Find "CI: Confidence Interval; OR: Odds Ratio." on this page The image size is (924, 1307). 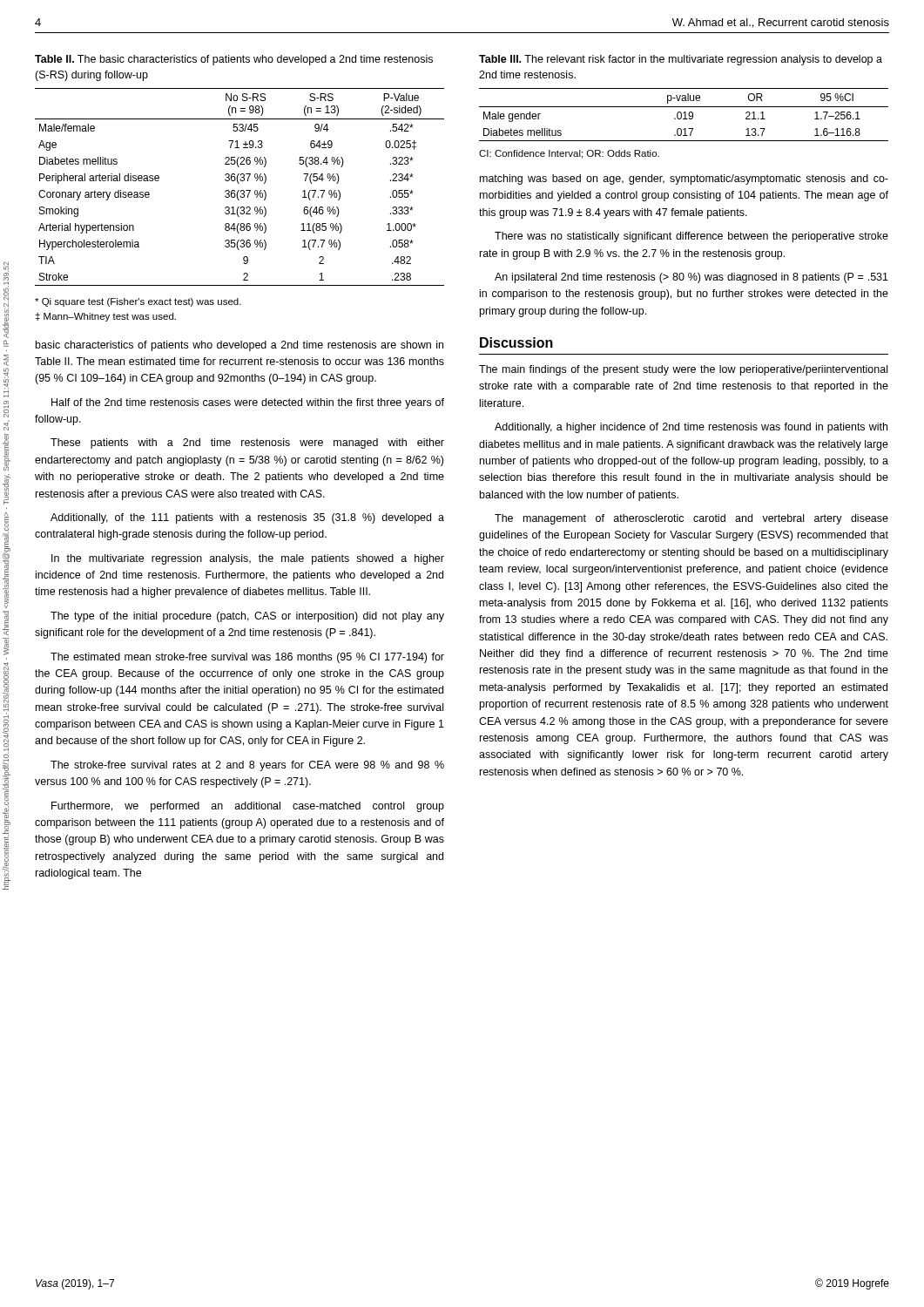point(569,153)
